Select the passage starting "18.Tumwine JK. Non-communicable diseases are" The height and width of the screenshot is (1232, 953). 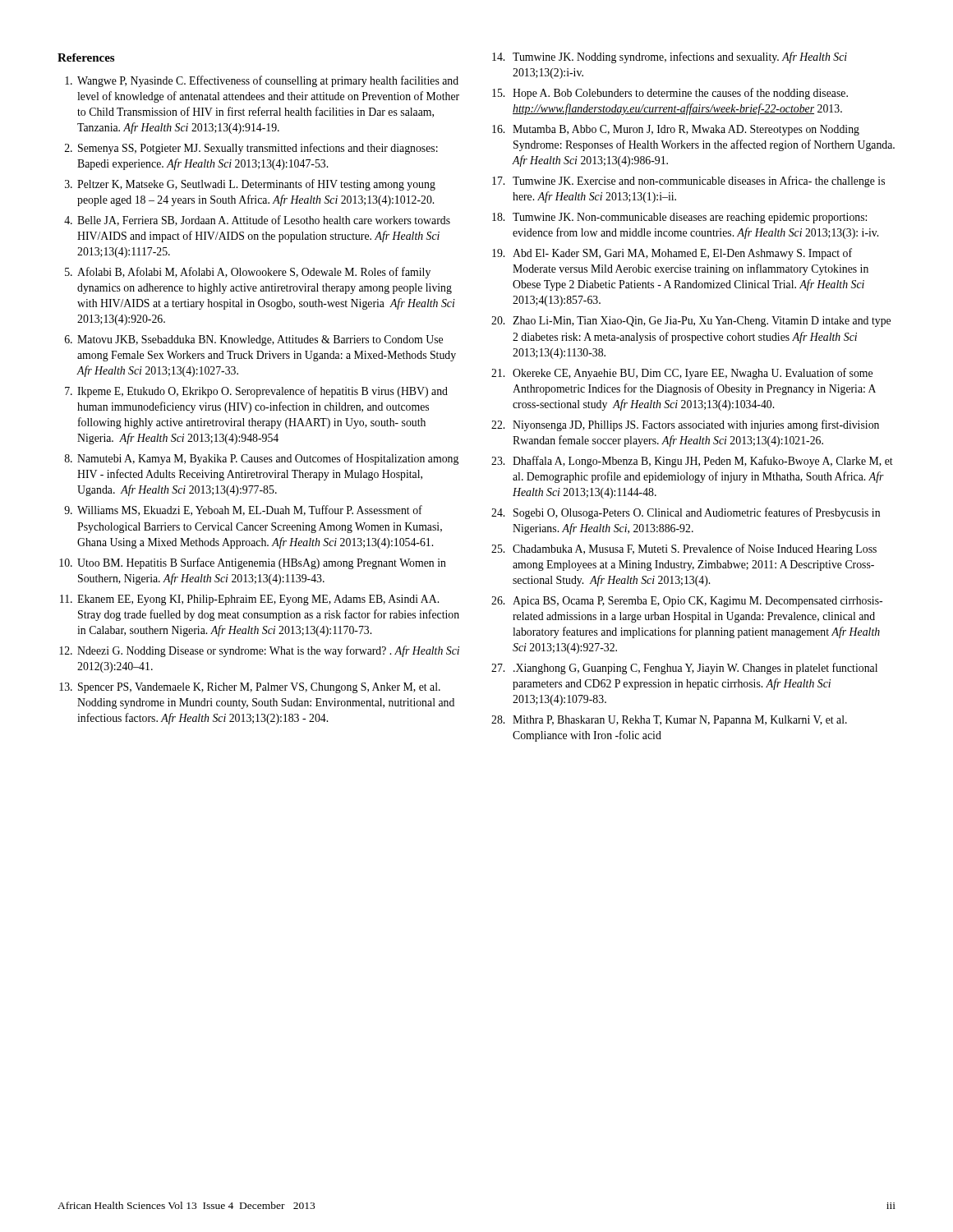pos(693,225)
